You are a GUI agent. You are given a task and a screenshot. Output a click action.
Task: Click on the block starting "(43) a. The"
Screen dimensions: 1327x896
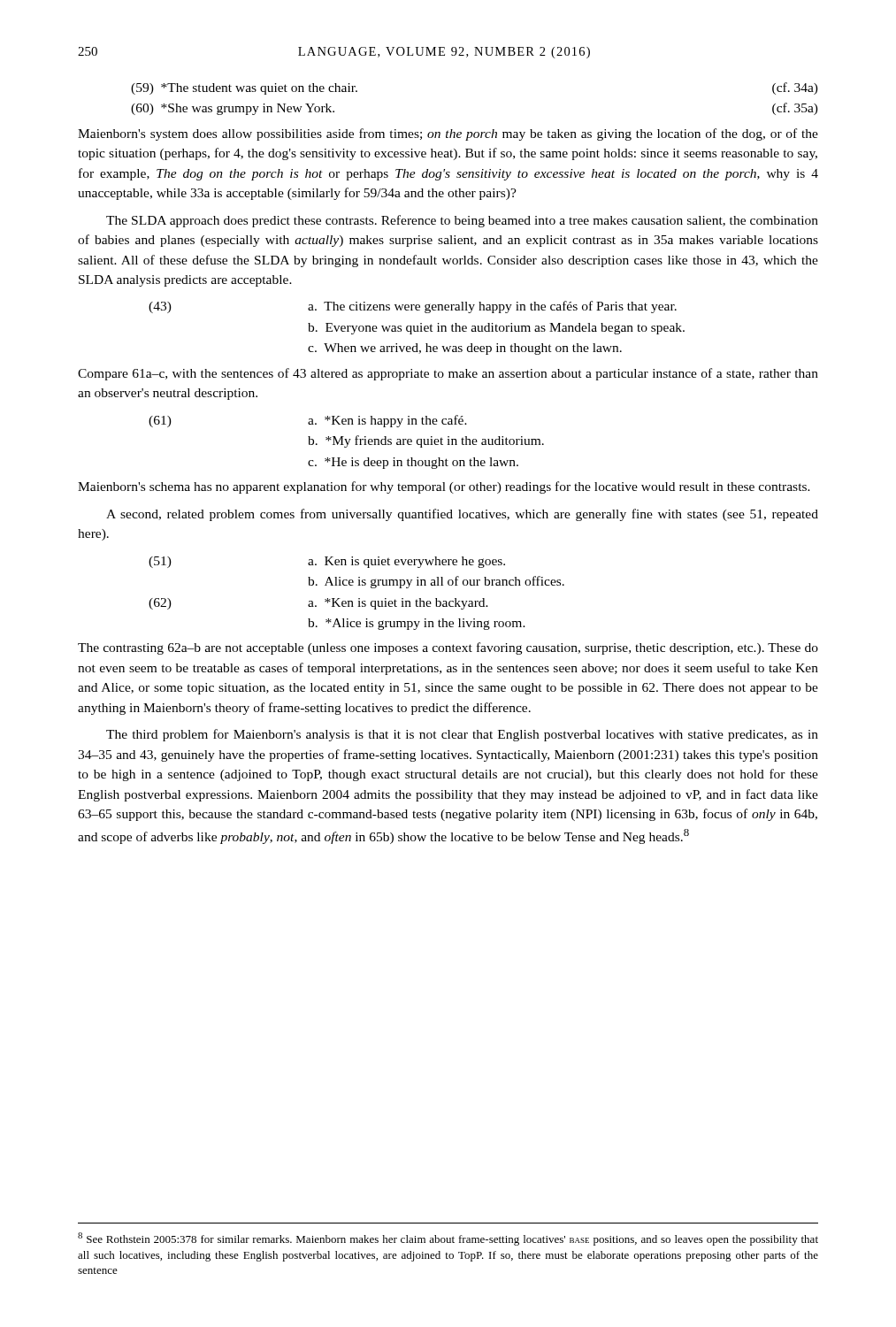448,327
